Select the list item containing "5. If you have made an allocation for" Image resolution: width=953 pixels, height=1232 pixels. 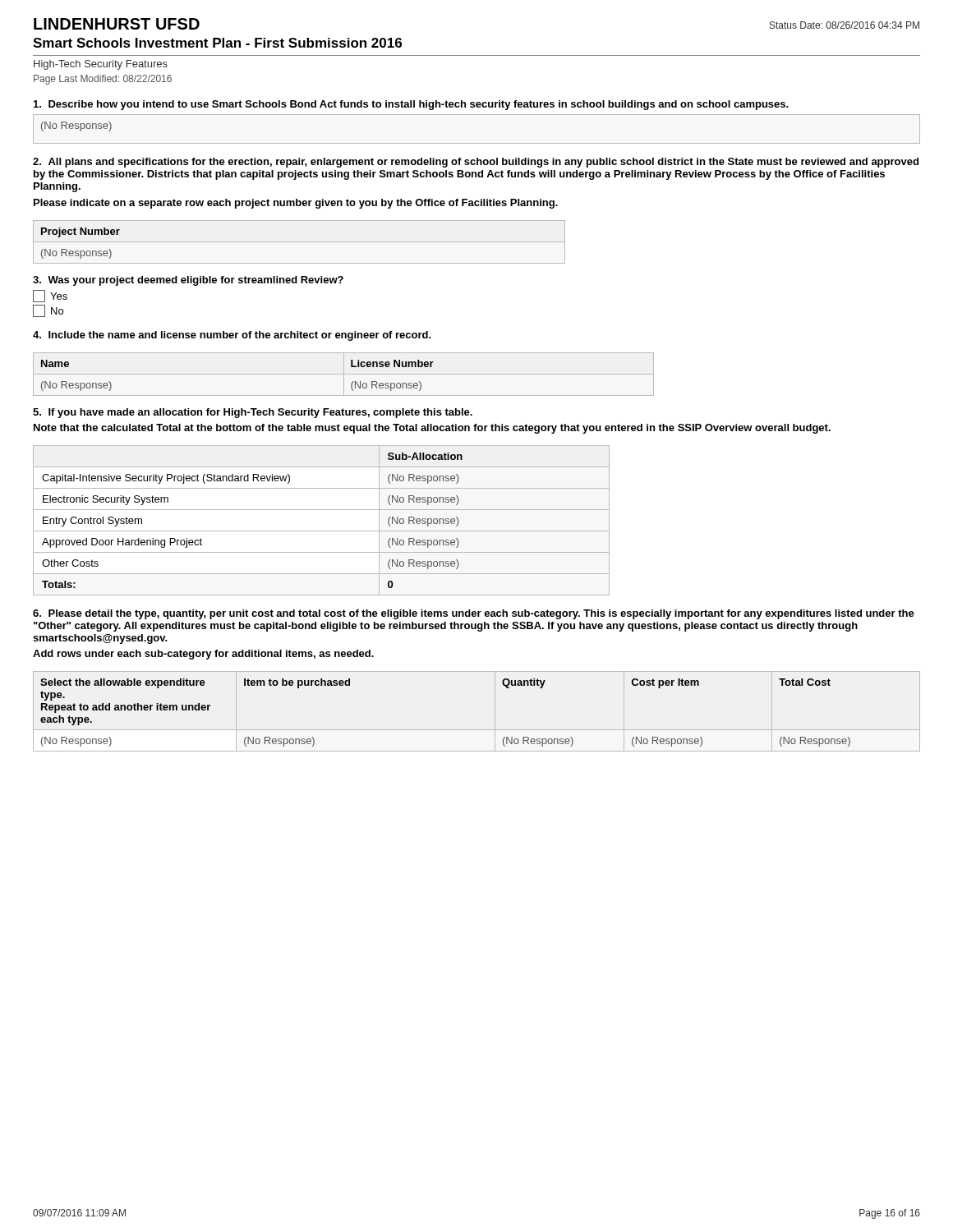point(476,420)
